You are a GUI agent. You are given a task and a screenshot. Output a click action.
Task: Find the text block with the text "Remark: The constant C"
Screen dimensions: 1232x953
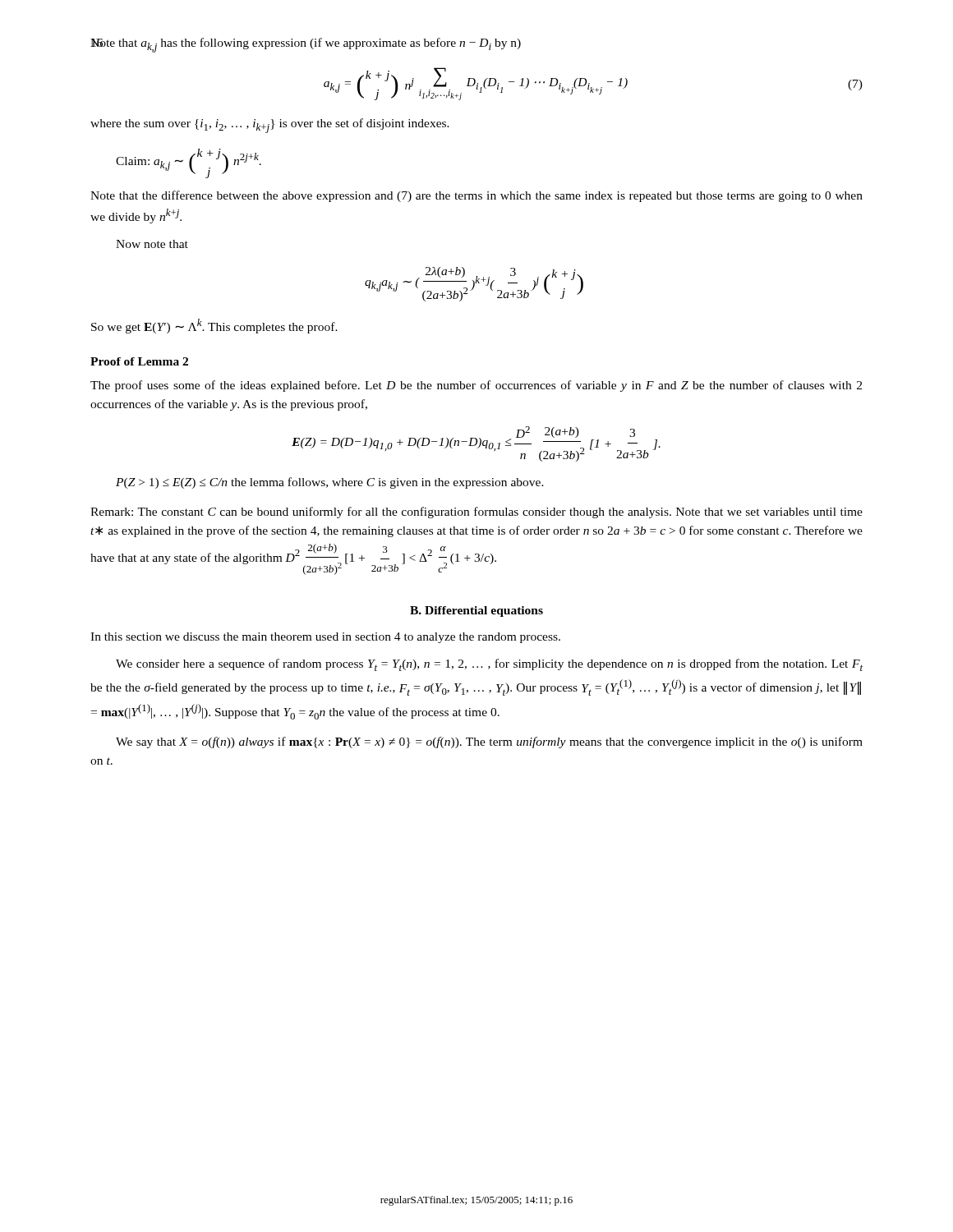(476, 539)
